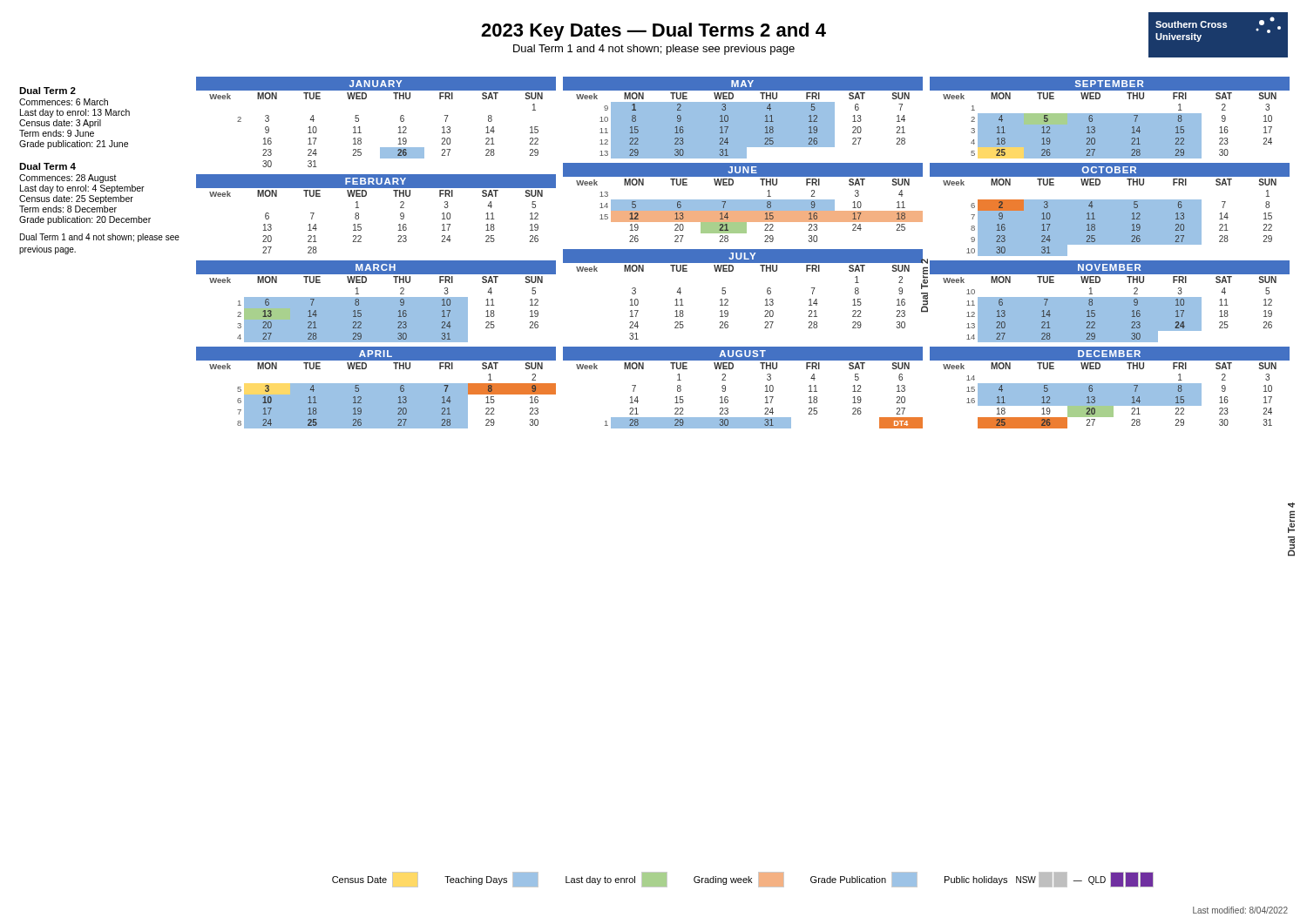This screenshot has width=1307, height=924.
Task: Find the text block starting "Dual Term 2"
Action: (48, 91)
